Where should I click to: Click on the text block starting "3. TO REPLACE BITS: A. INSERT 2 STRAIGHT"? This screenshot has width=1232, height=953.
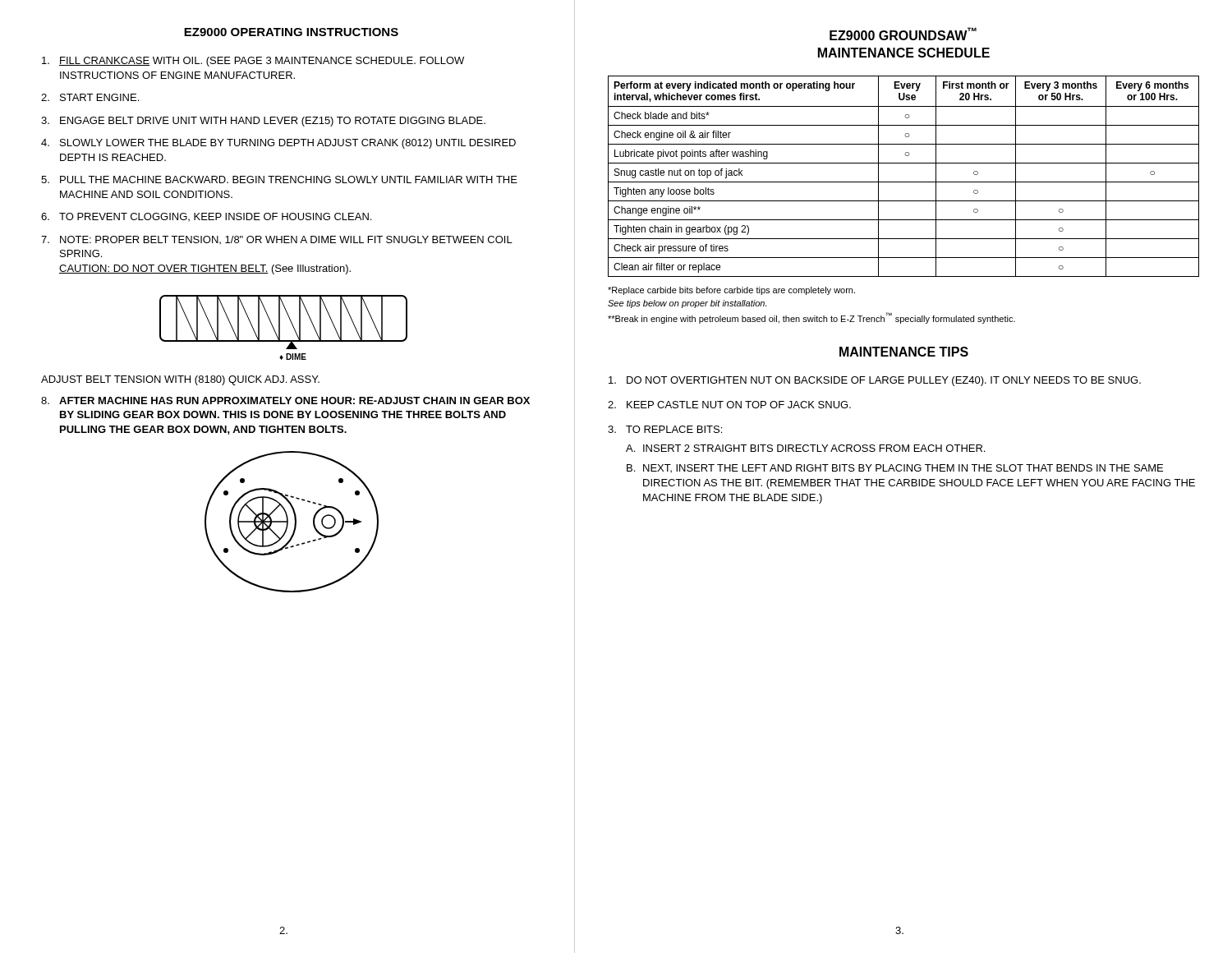[x=903, y=467]
